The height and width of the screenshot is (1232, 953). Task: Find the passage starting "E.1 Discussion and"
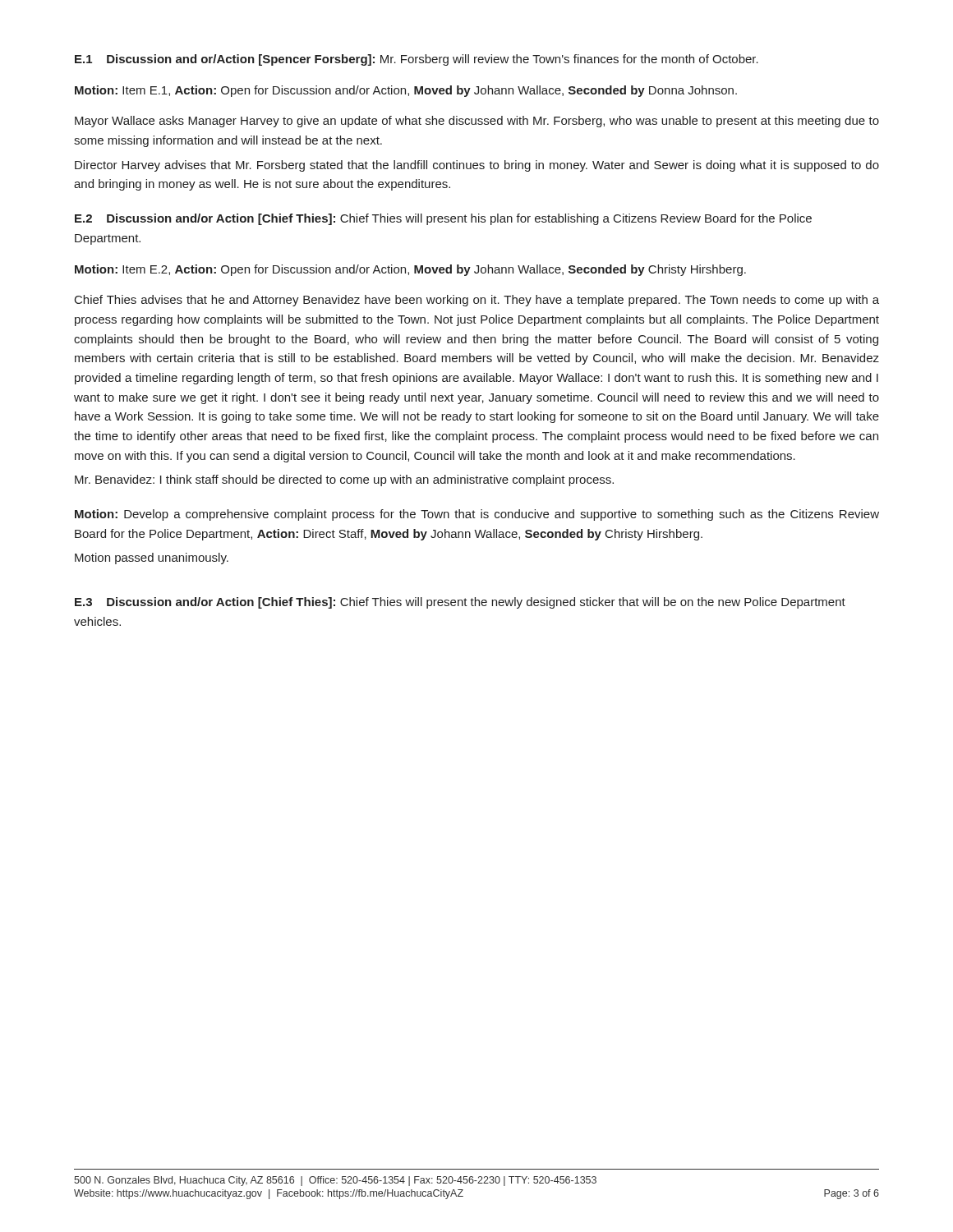(x=476, y=59)
